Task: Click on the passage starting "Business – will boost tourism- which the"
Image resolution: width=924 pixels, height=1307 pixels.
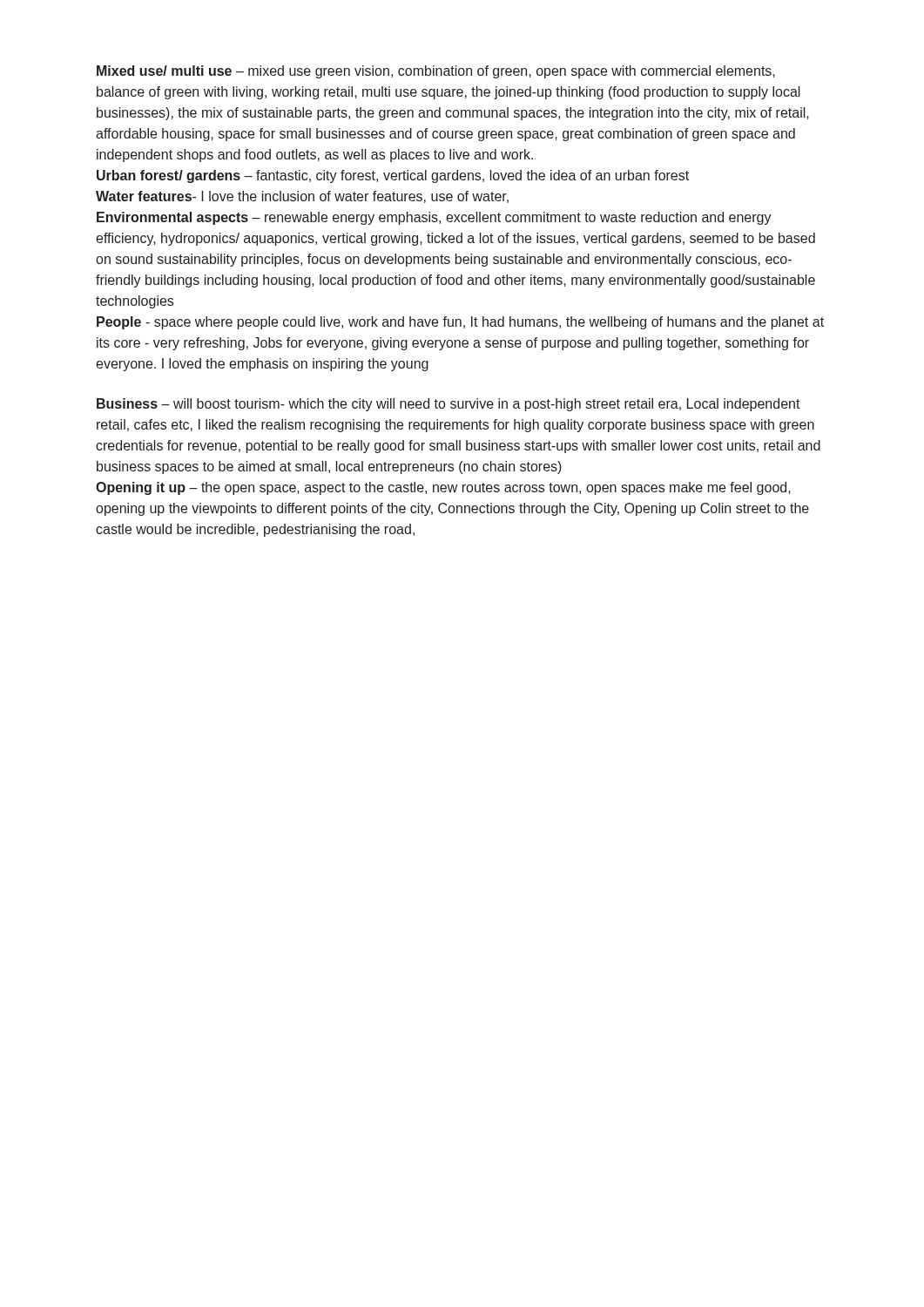Action: pyautogui.click(x=462, y=436)
